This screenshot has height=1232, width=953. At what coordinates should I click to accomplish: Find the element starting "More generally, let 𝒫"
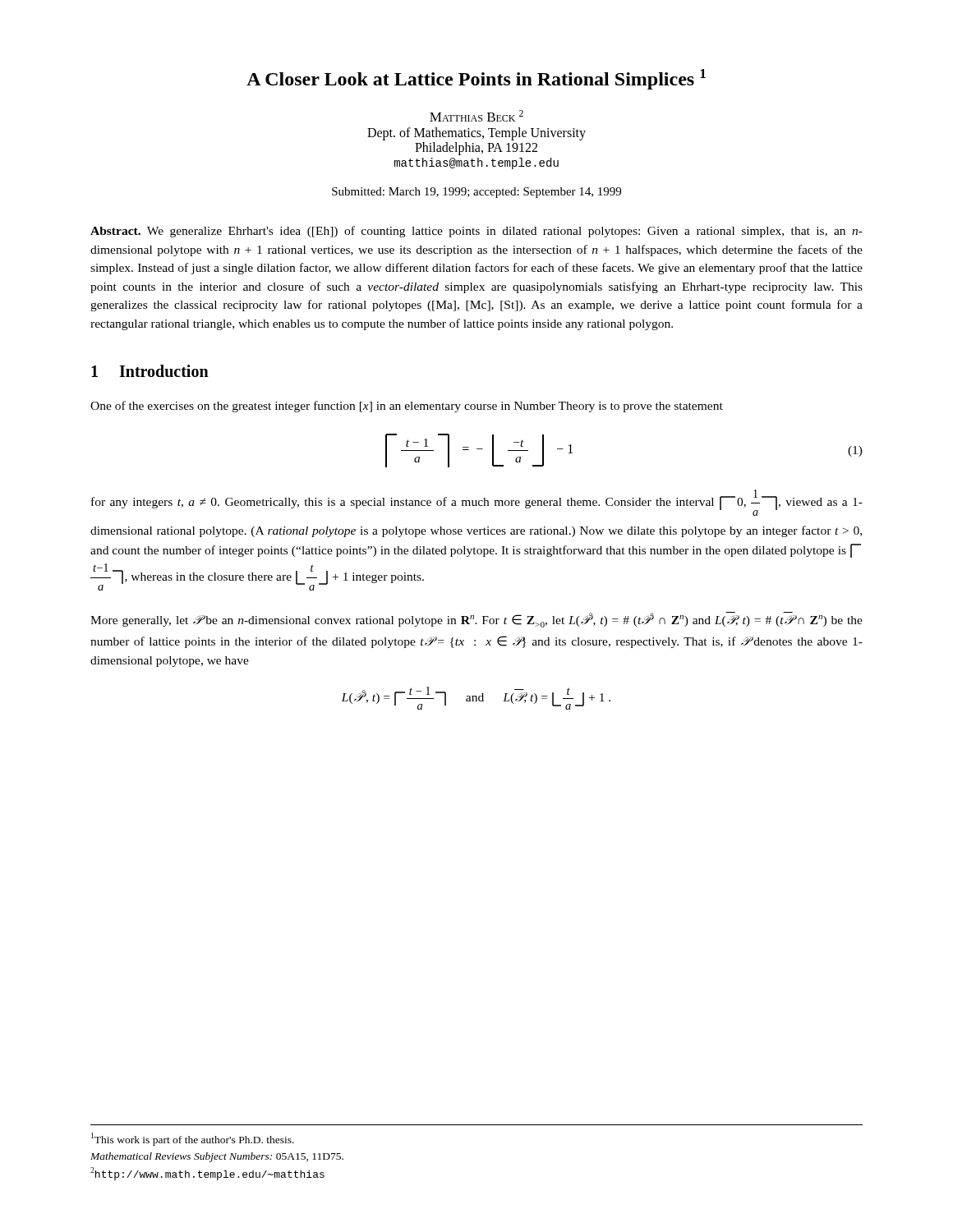pyautogui.click(x=476, y=639)
